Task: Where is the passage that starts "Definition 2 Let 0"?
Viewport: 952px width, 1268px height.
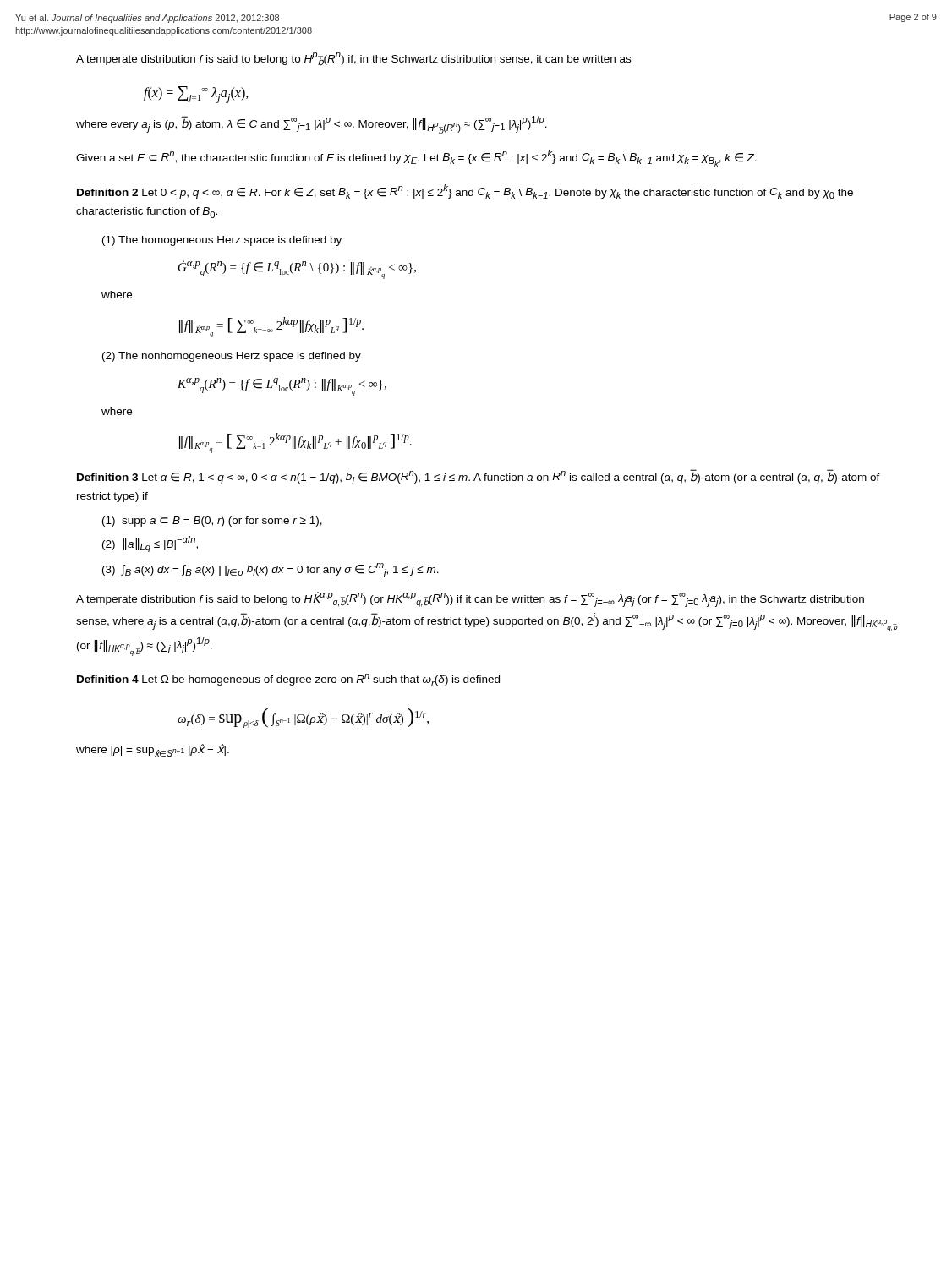Action: pyautogui.click(x=465, y=201)
